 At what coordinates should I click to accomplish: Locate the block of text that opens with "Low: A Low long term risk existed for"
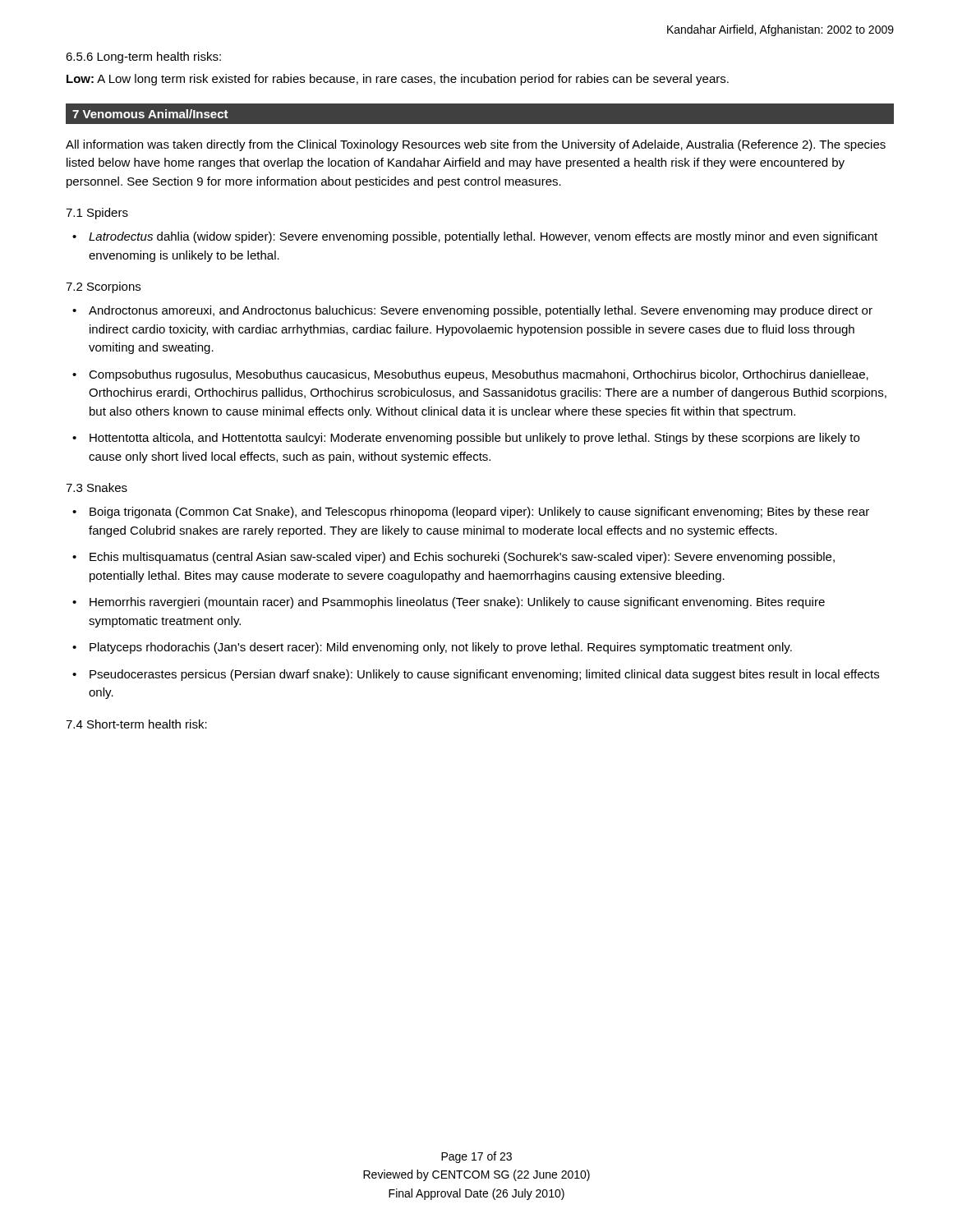pyautogui.click(x=398, y=78)
